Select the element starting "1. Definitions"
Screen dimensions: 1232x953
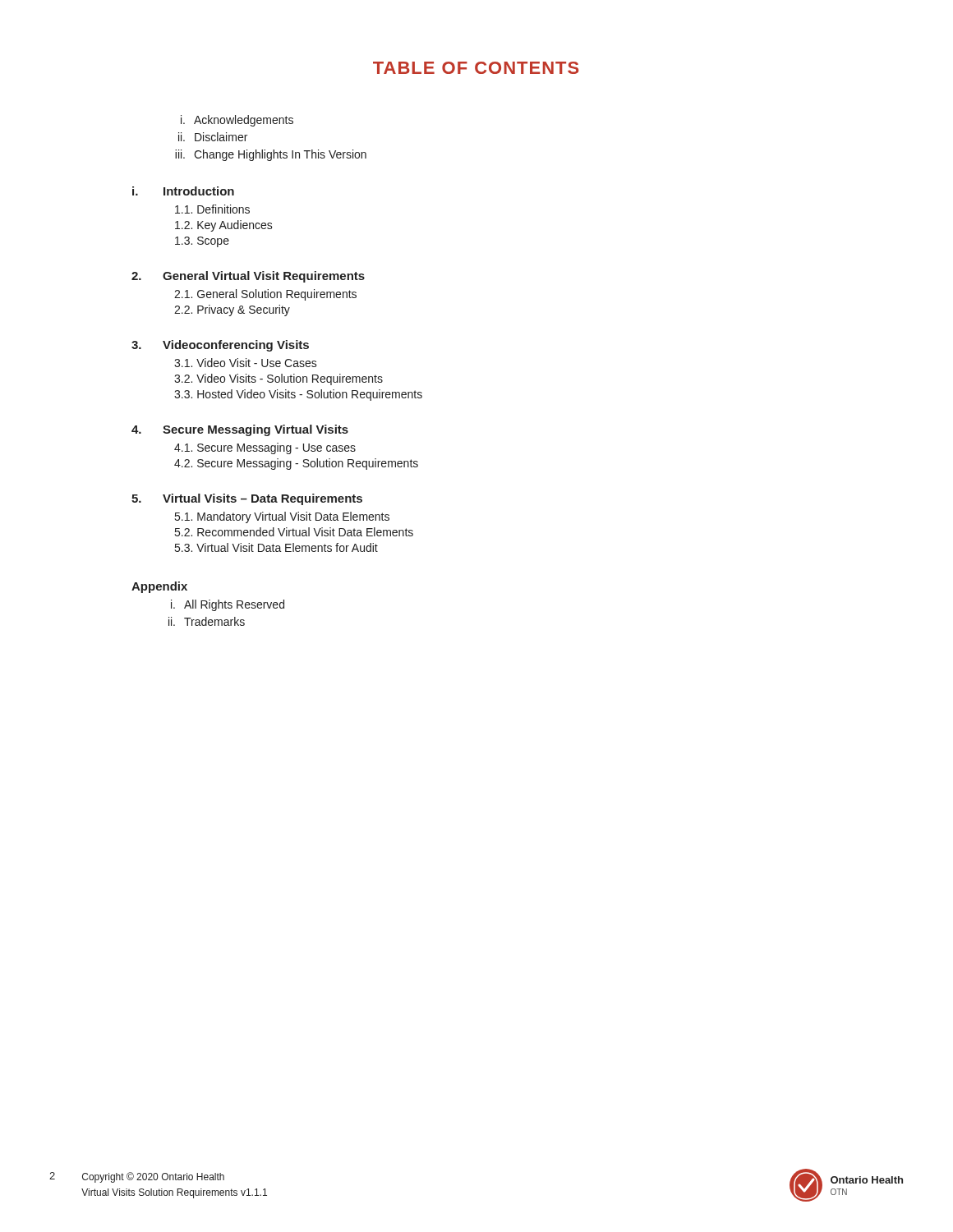[x=212, y=209]
